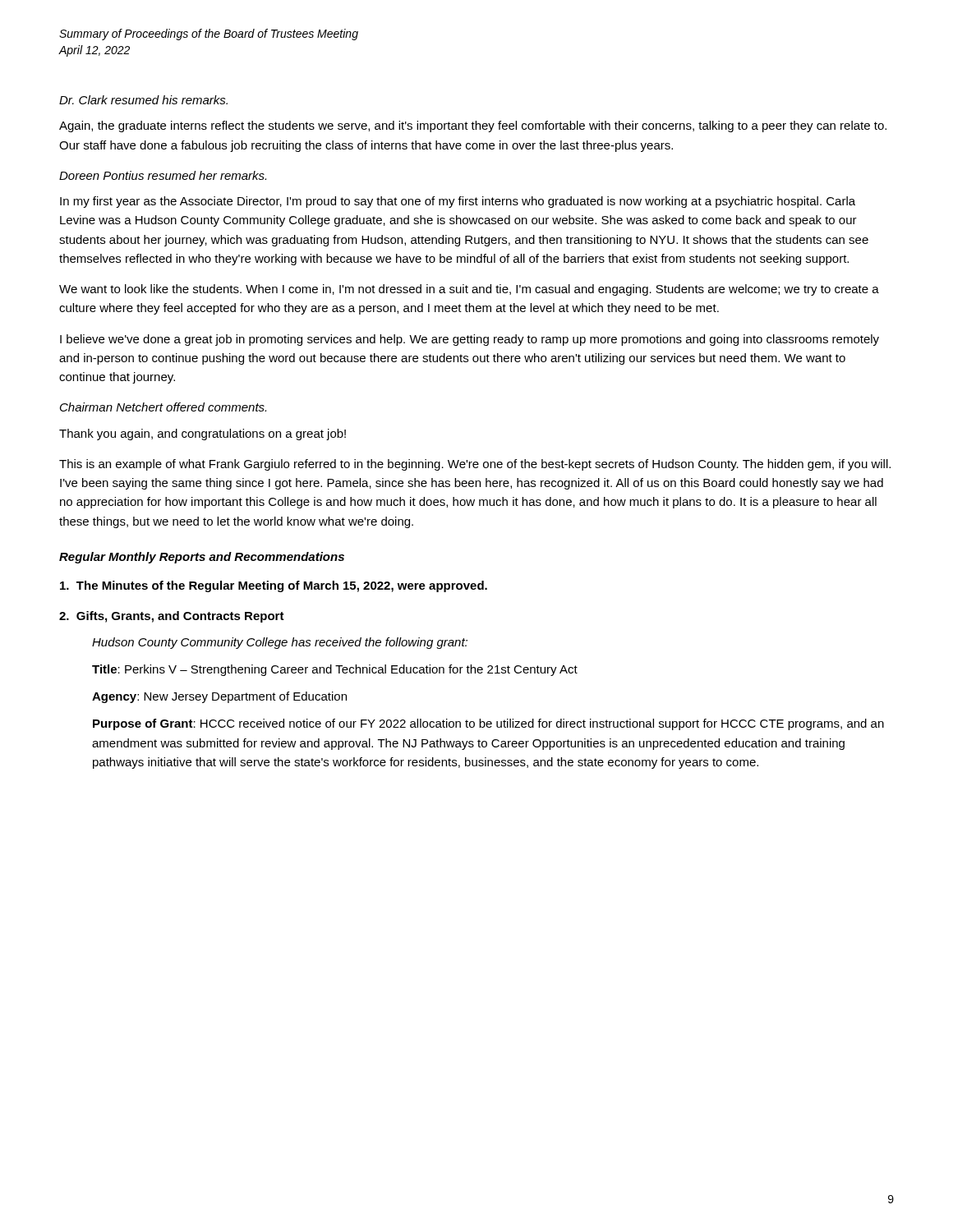Screen dimensions: 1232x953
Task: Find the element starting "This is an example of what"
Action: tap(475, 492)
